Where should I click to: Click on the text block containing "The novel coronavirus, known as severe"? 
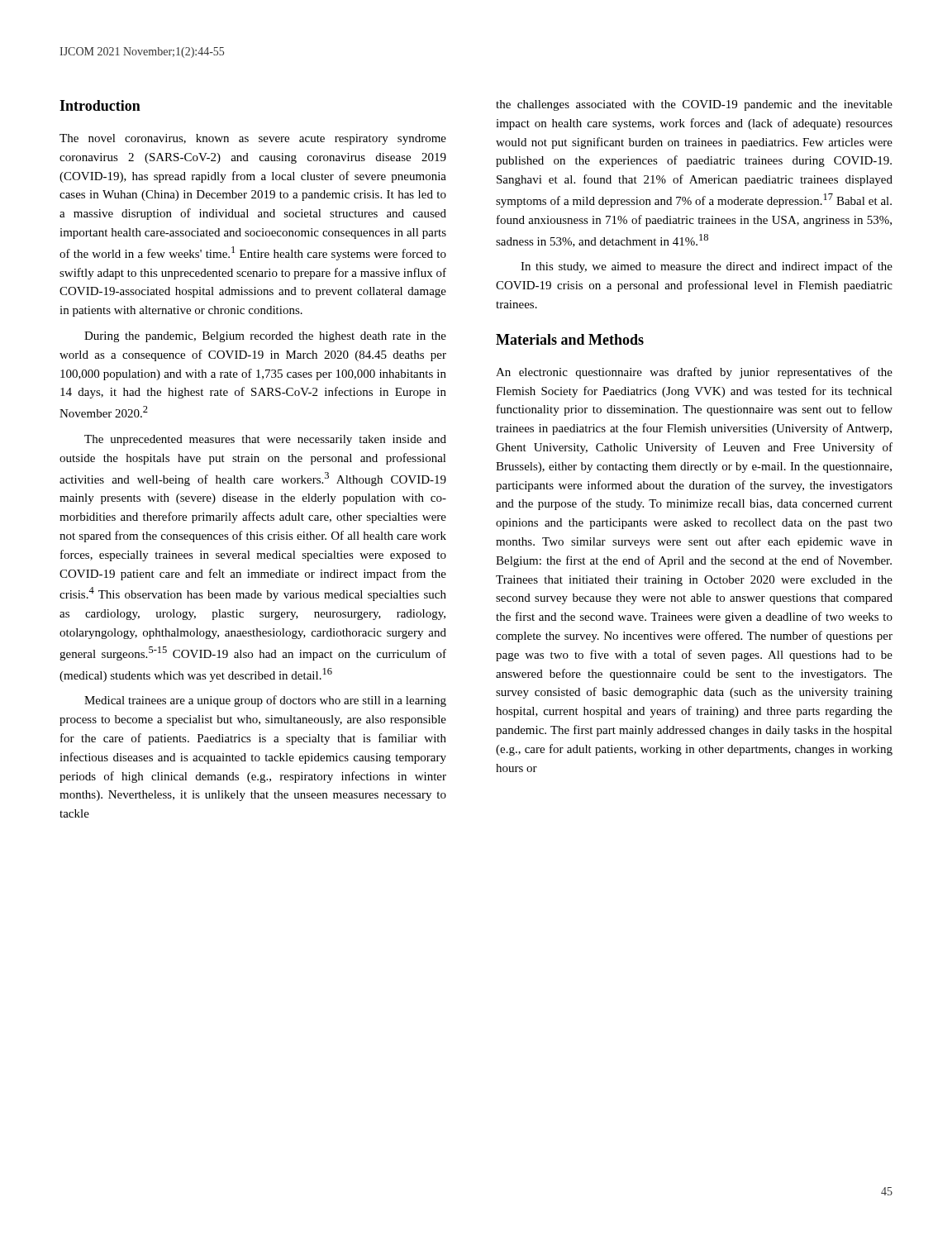[x=253, y=476]
